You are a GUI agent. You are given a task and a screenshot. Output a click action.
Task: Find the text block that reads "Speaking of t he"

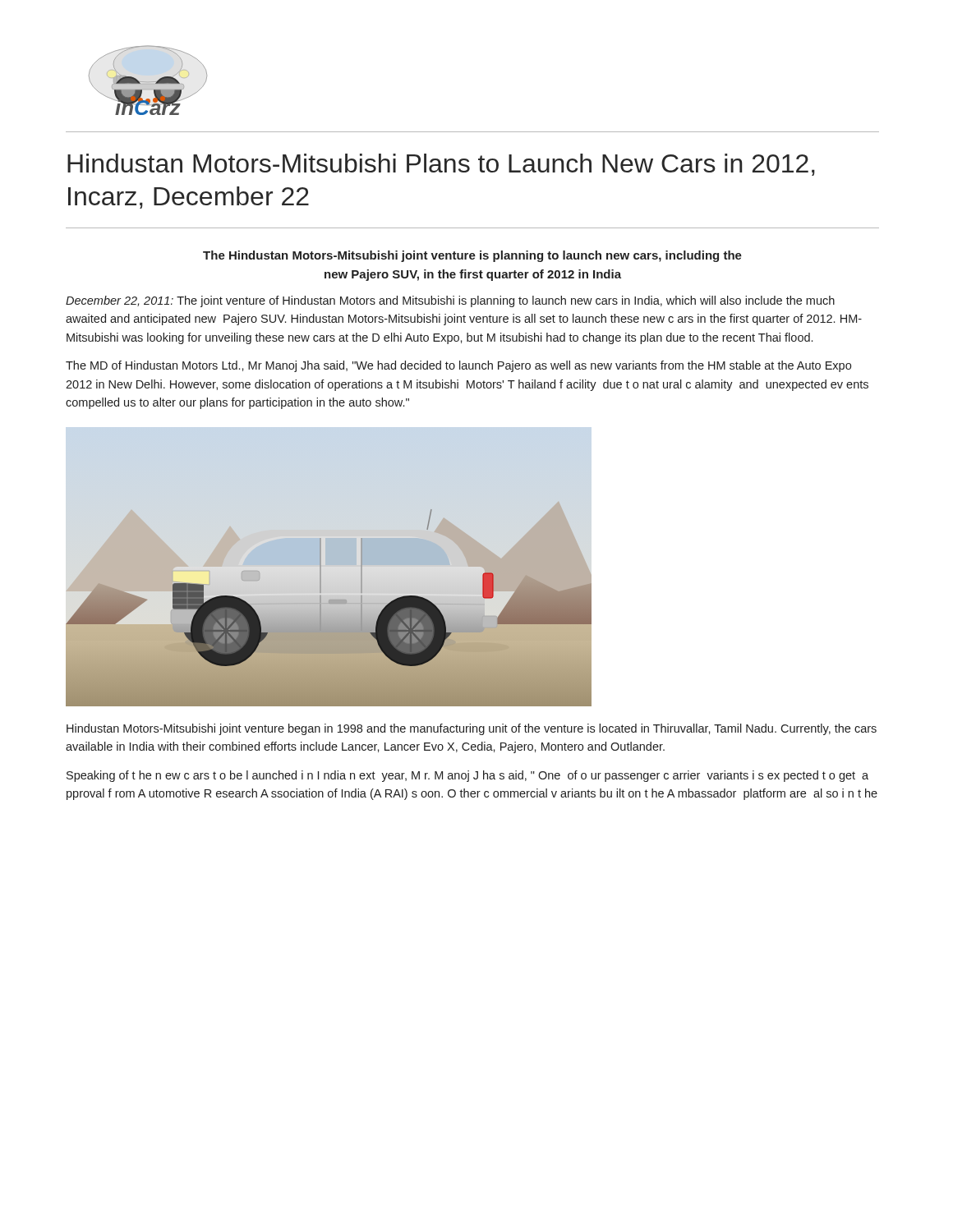472,784
